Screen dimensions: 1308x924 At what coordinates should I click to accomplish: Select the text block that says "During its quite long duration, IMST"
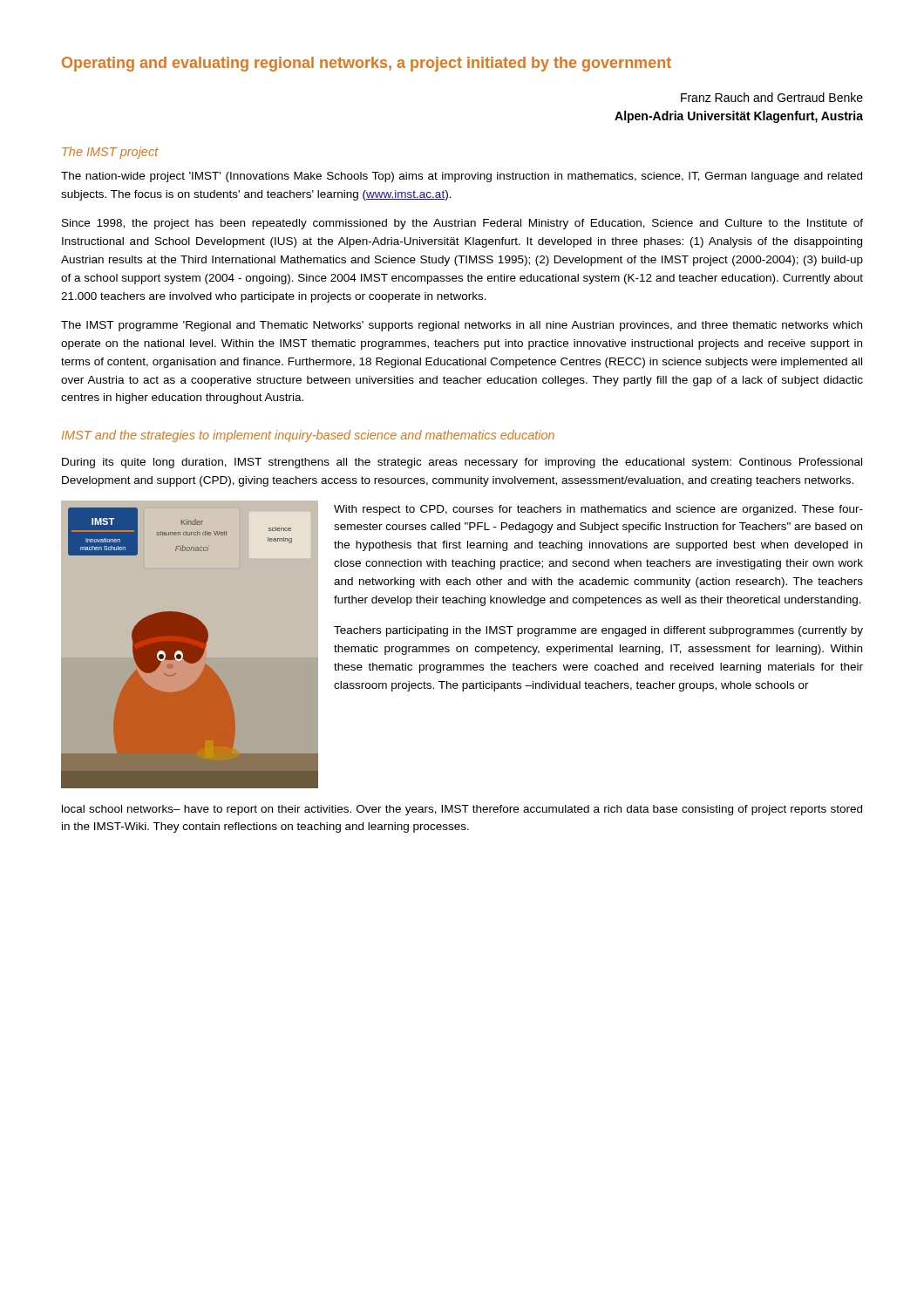[x=462, y=471]
